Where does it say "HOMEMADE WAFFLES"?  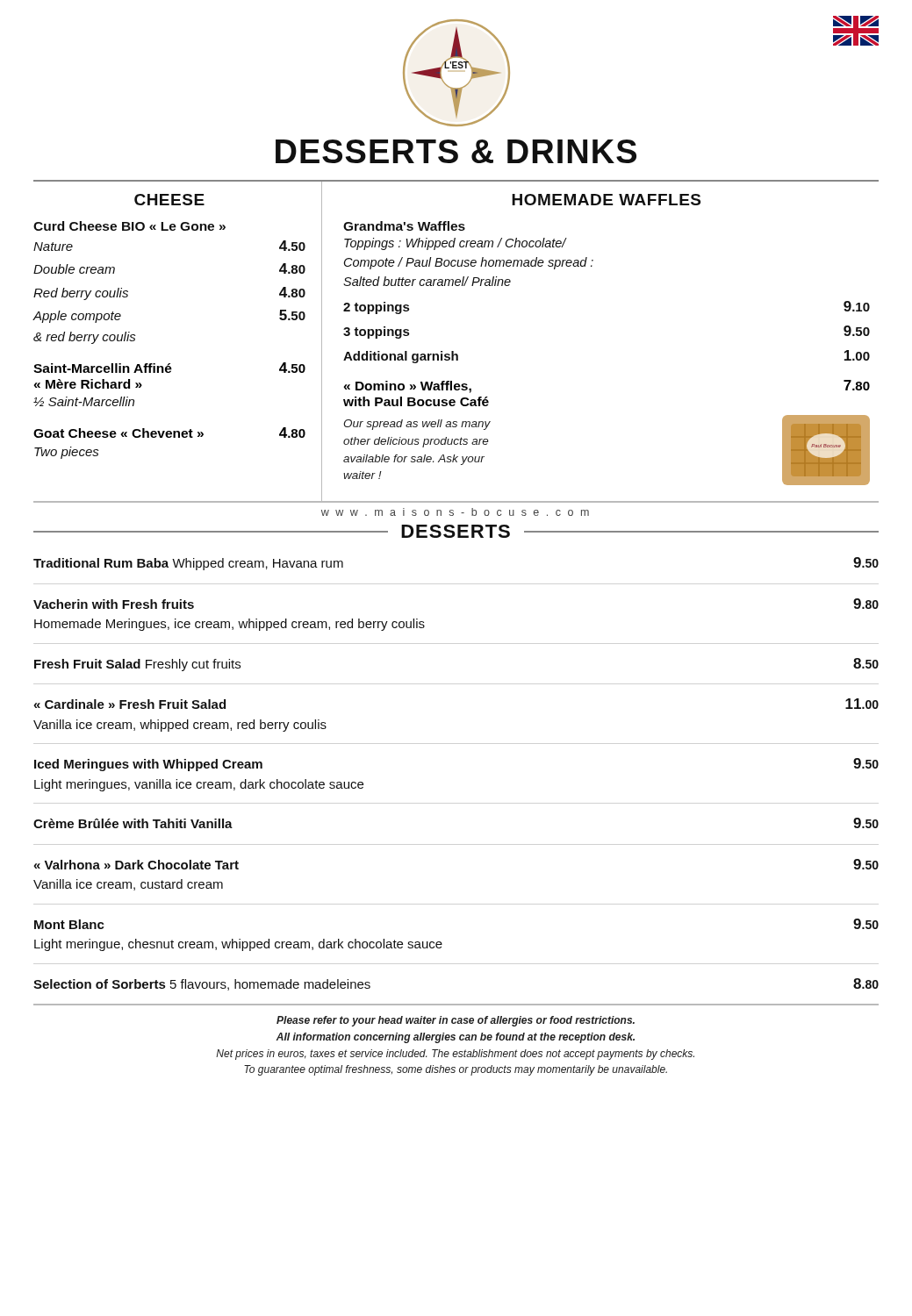coord(607,200)
